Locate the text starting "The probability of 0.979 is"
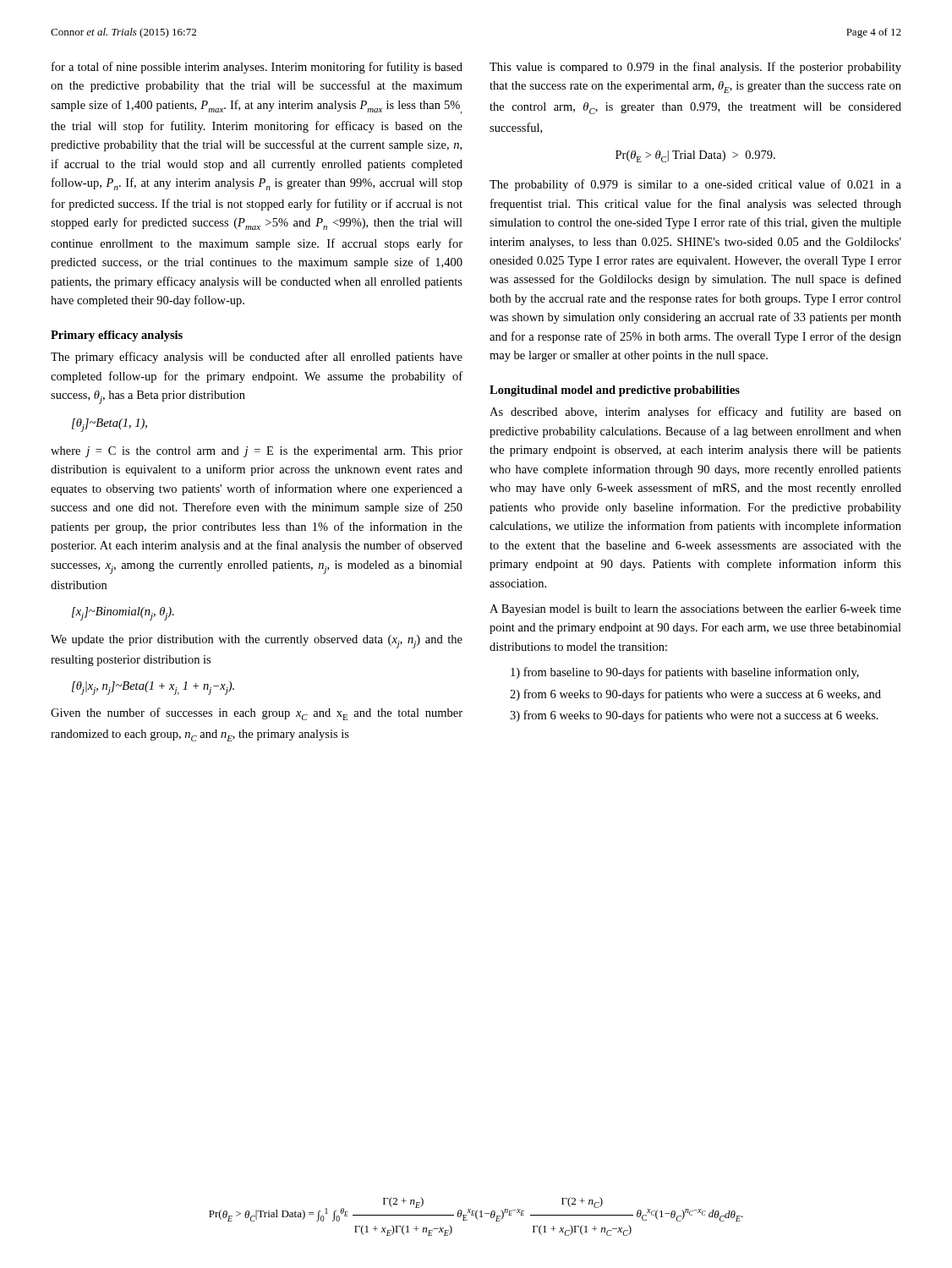952x1268 pixels. pos(695,270)
